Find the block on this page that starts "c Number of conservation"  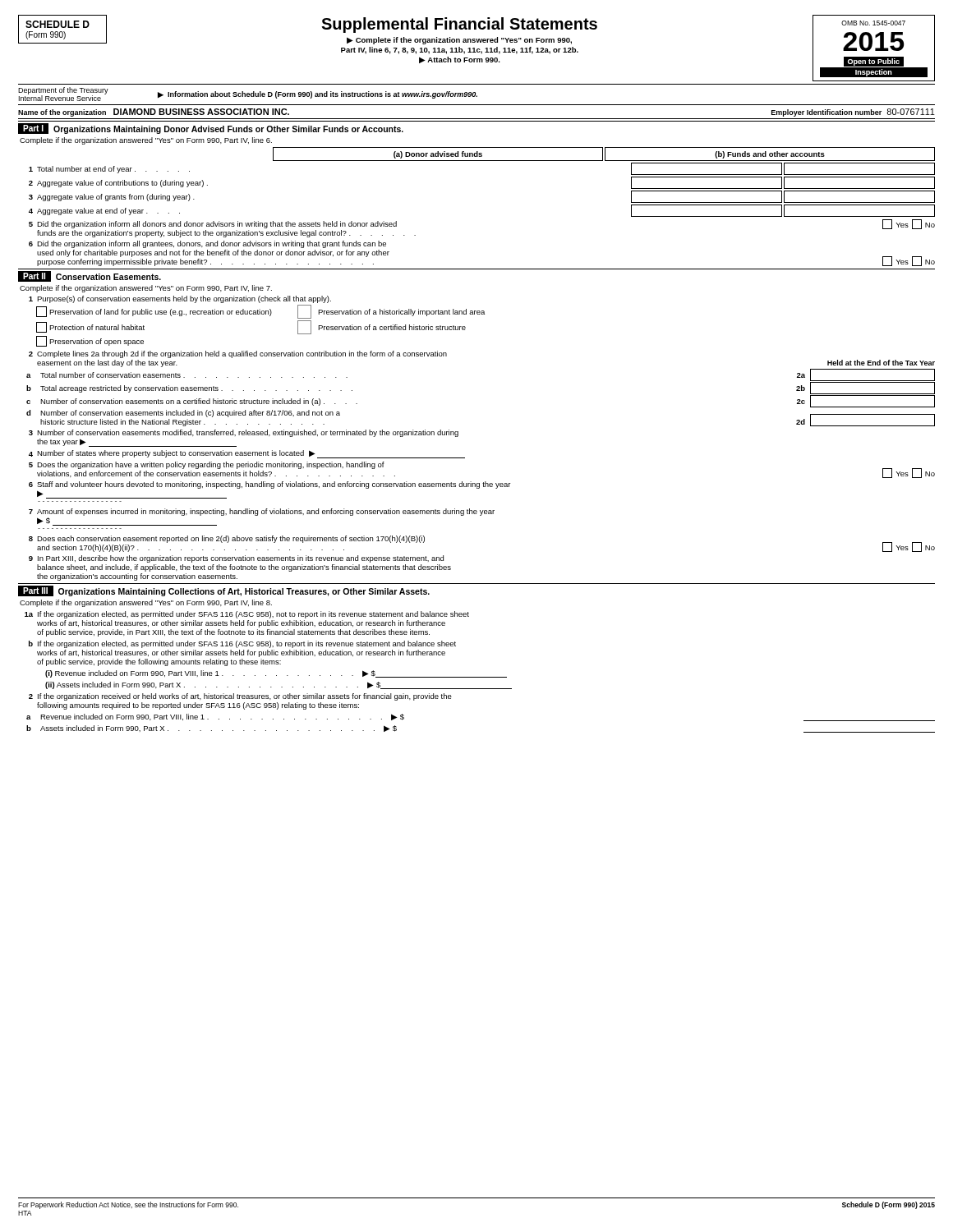pos(192,401)
